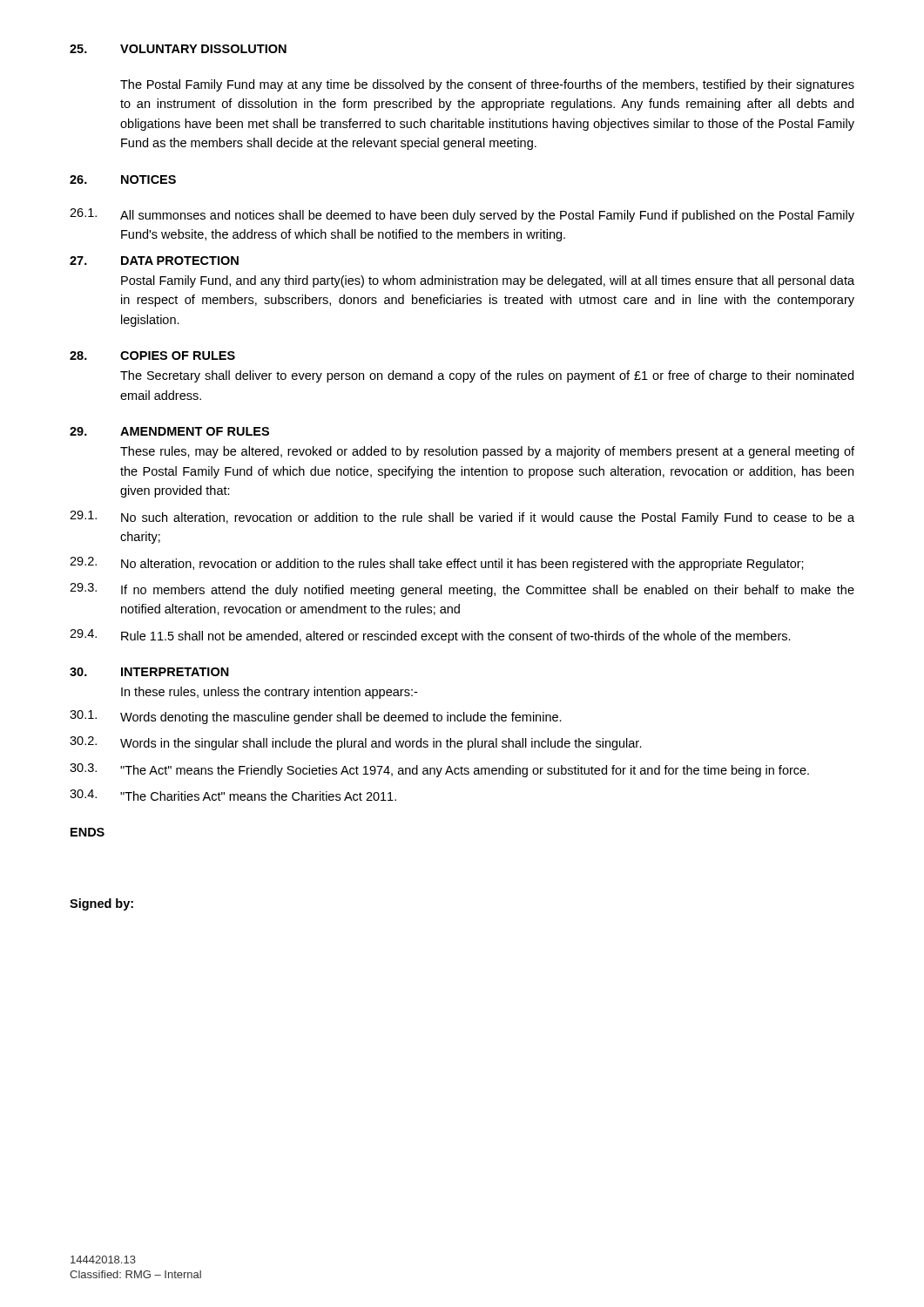Click on the list item with the text "30.4. "The Charities Act" means the Charities Act"

click(x=233, y=795)
